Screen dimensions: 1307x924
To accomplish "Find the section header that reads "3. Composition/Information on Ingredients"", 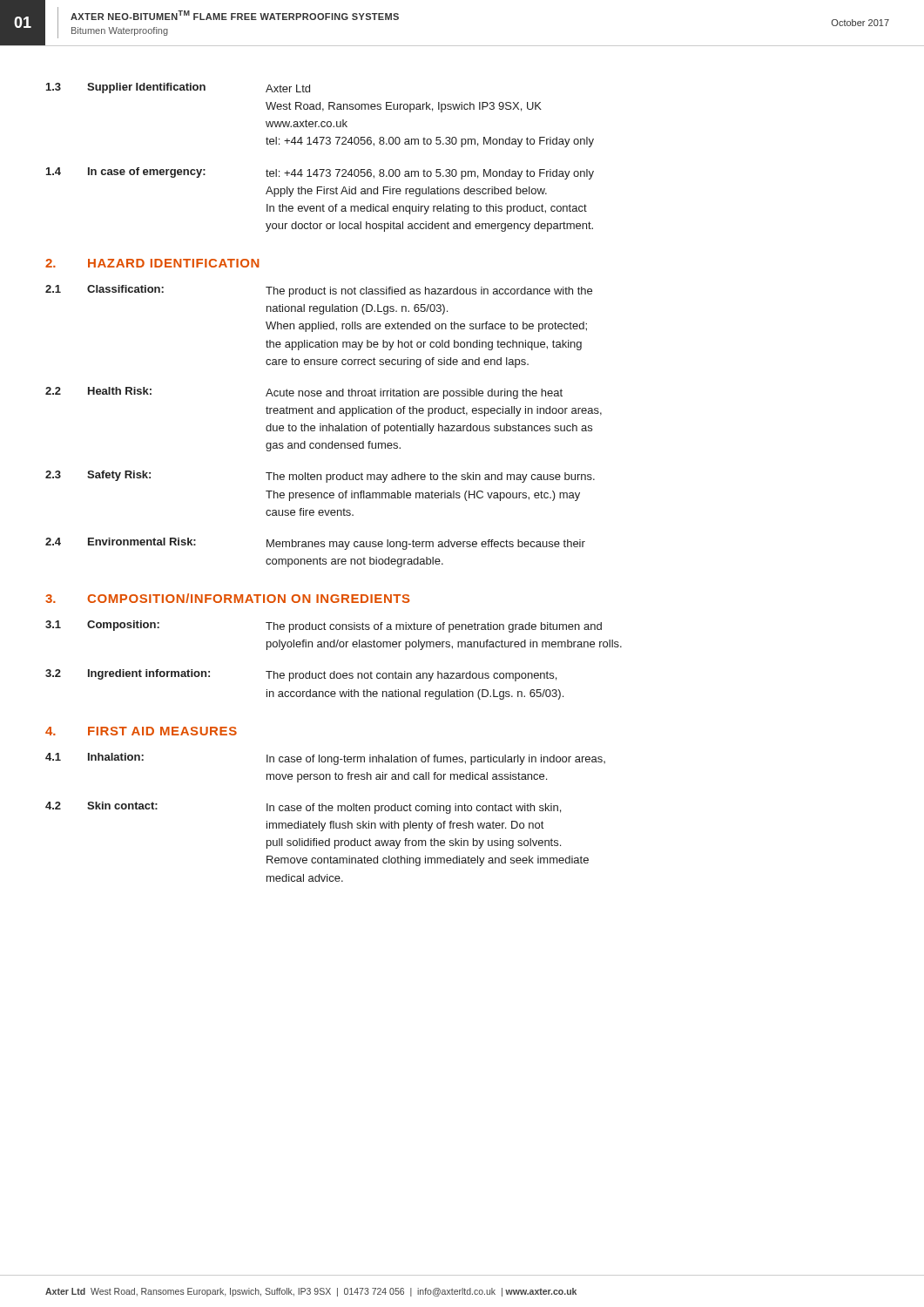I will 228,598.
